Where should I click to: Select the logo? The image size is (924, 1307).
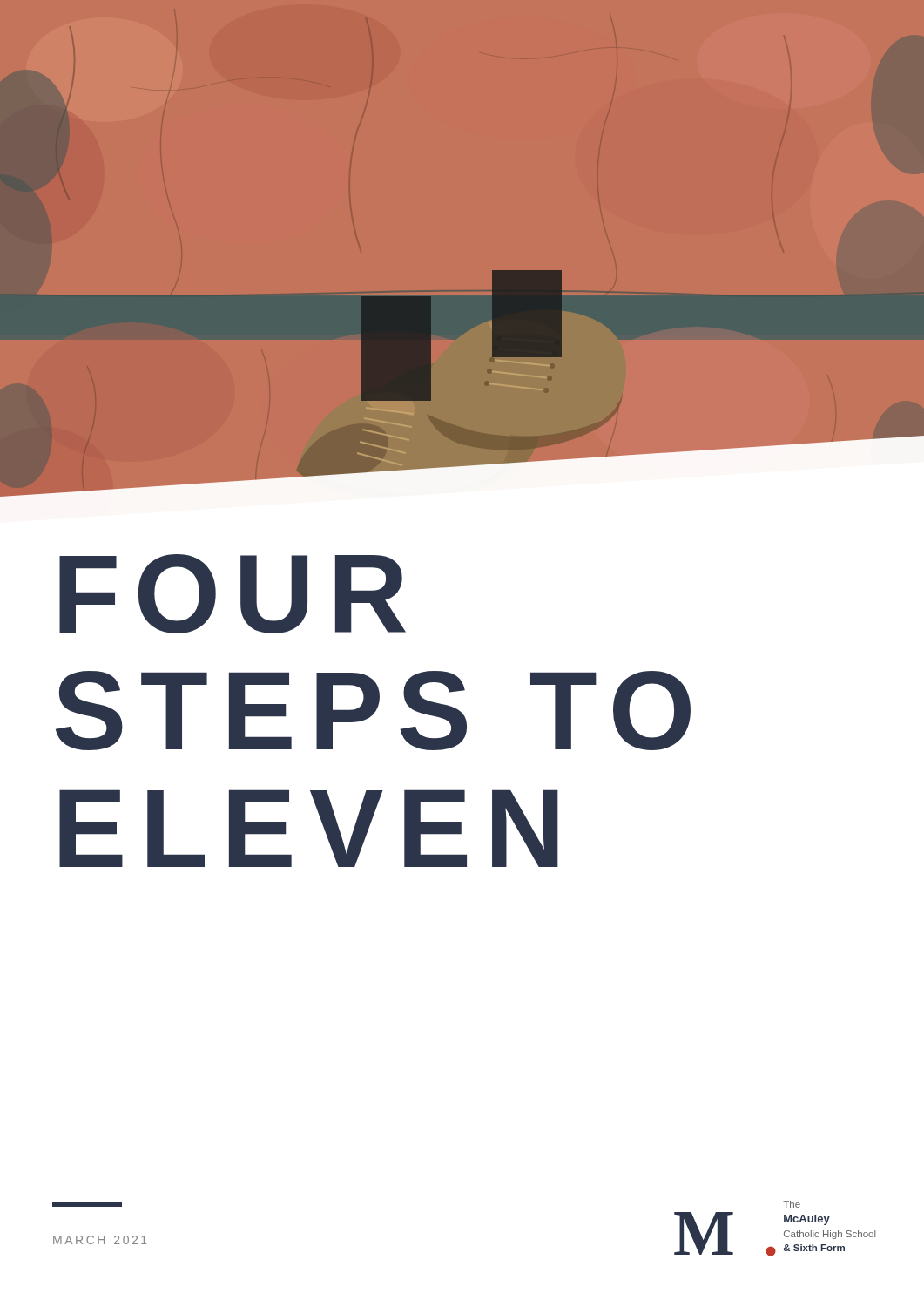click(775, 1227)
